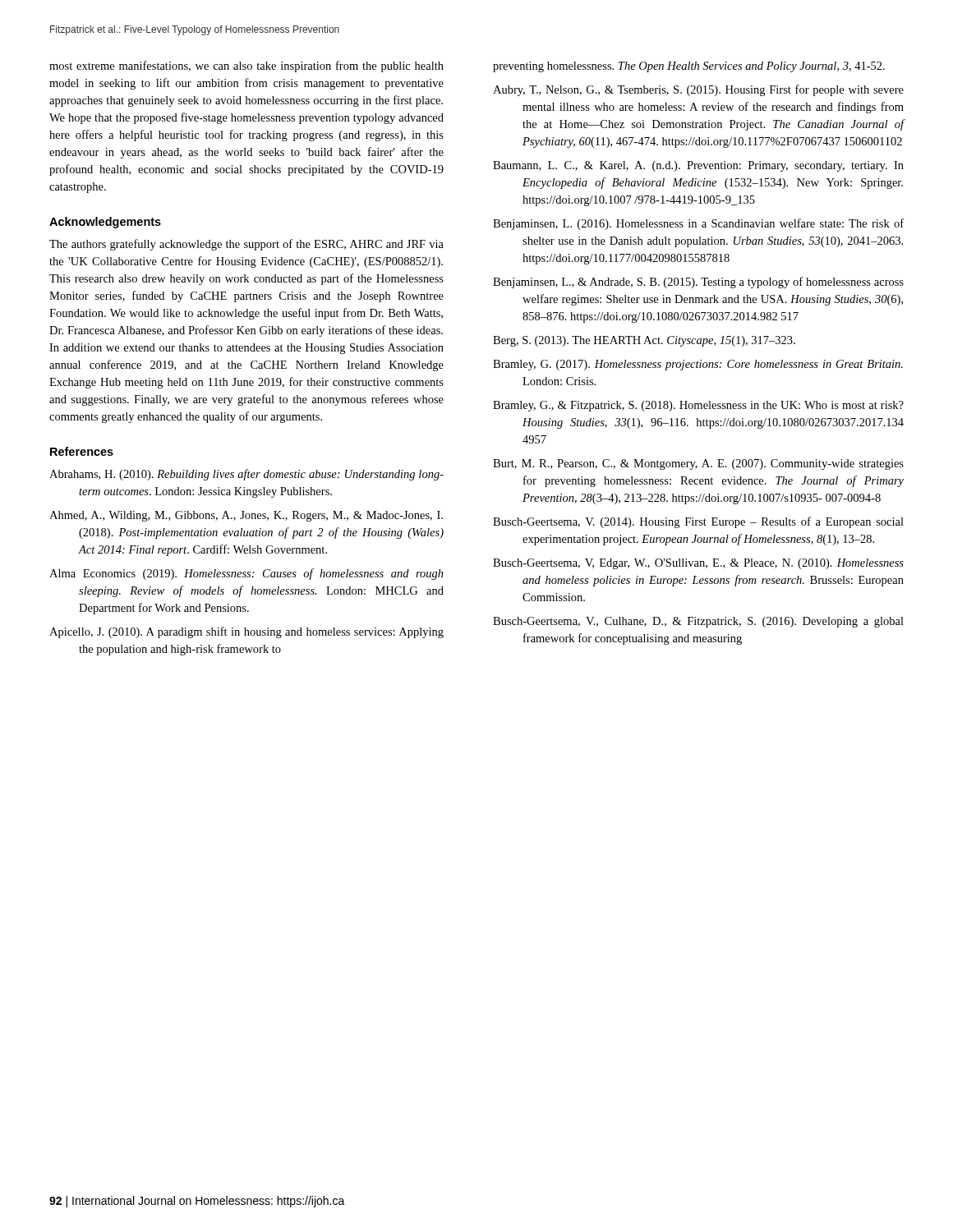The width and height of the screenshot is (953, 1232).
Task: Point to the block starting "preventing homelessness. The Open Health"
Action: 689,66
